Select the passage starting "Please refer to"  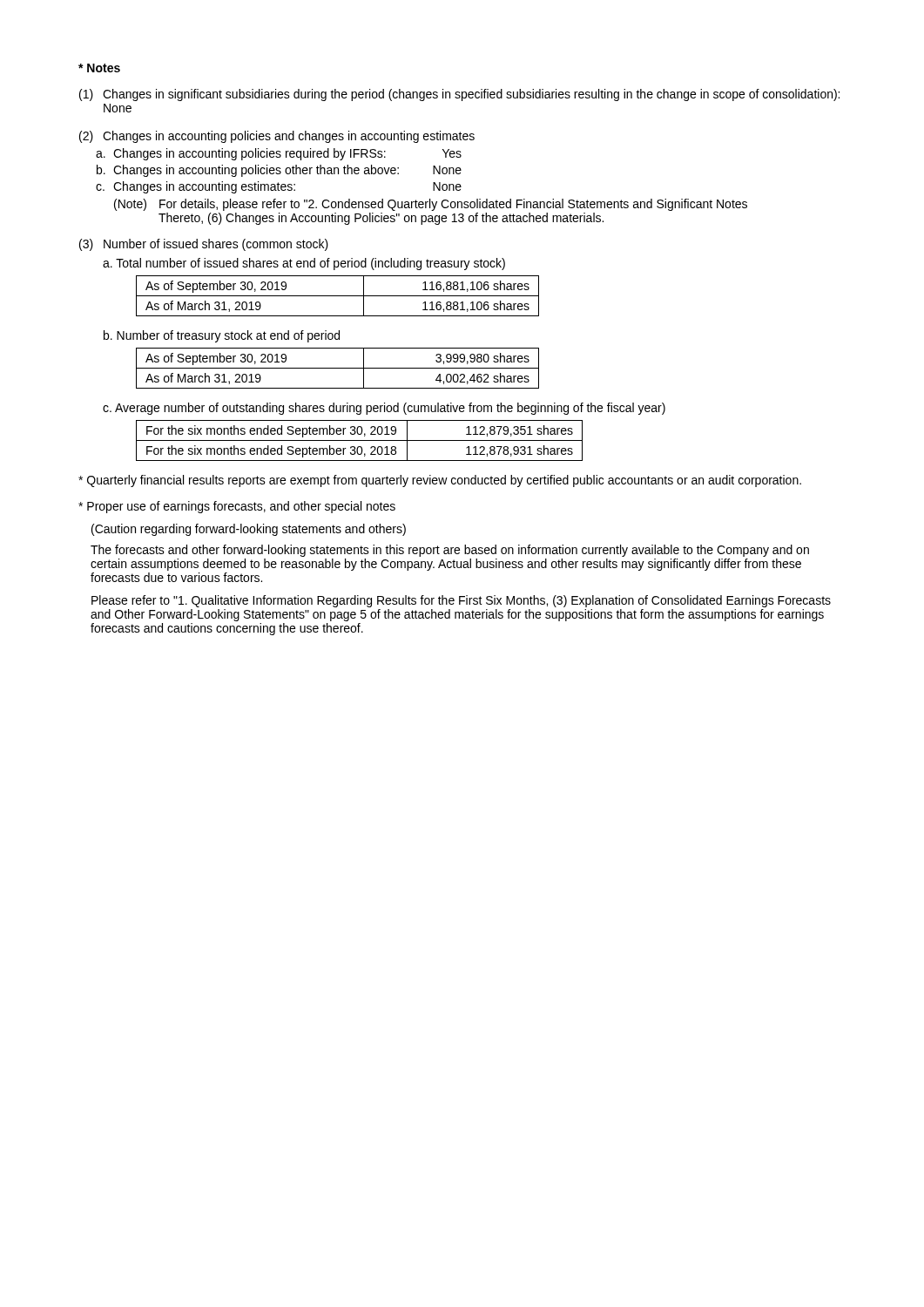coord(461,614)
